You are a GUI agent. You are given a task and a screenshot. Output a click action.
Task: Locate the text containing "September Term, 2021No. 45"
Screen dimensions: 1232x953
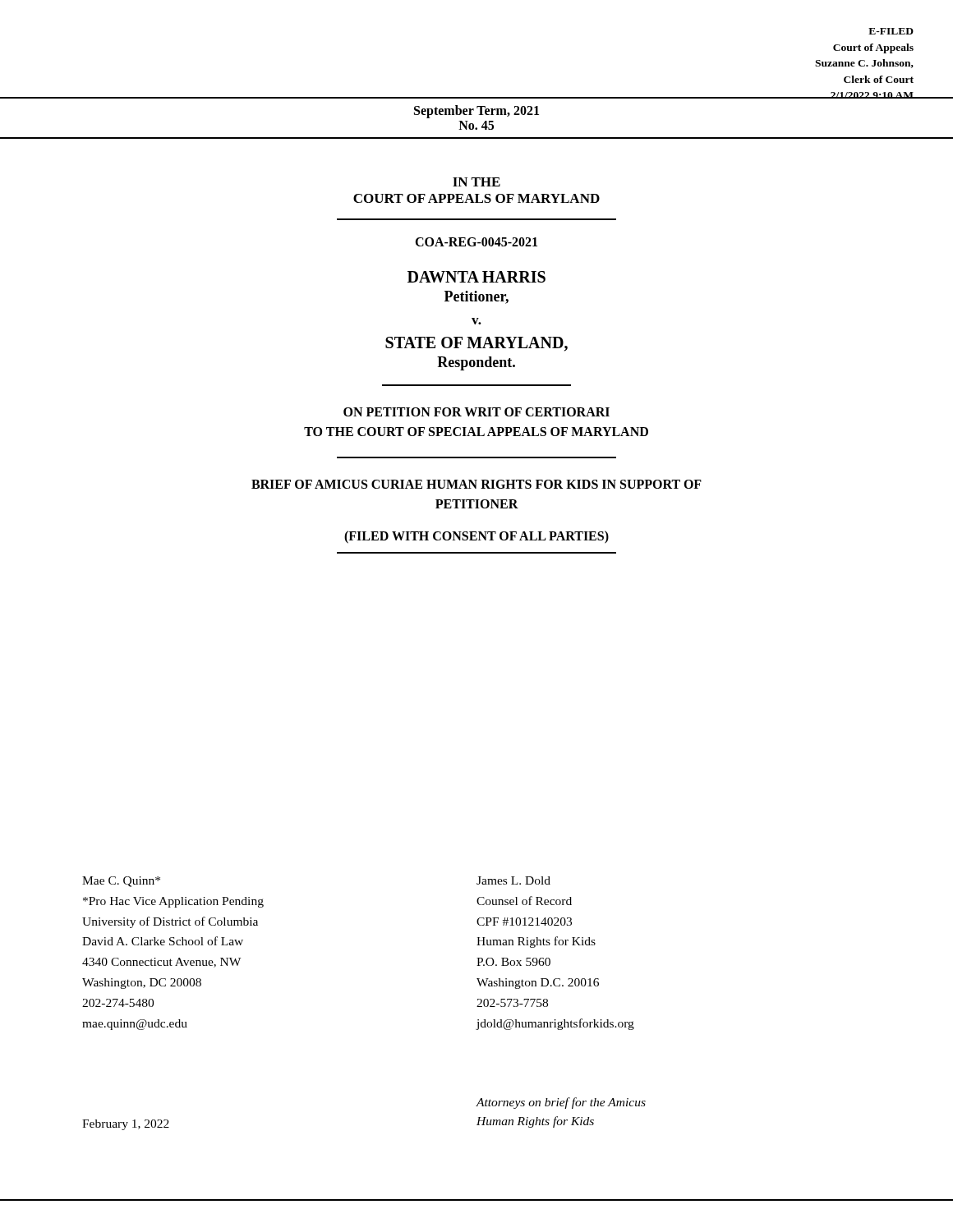[476, 118]
